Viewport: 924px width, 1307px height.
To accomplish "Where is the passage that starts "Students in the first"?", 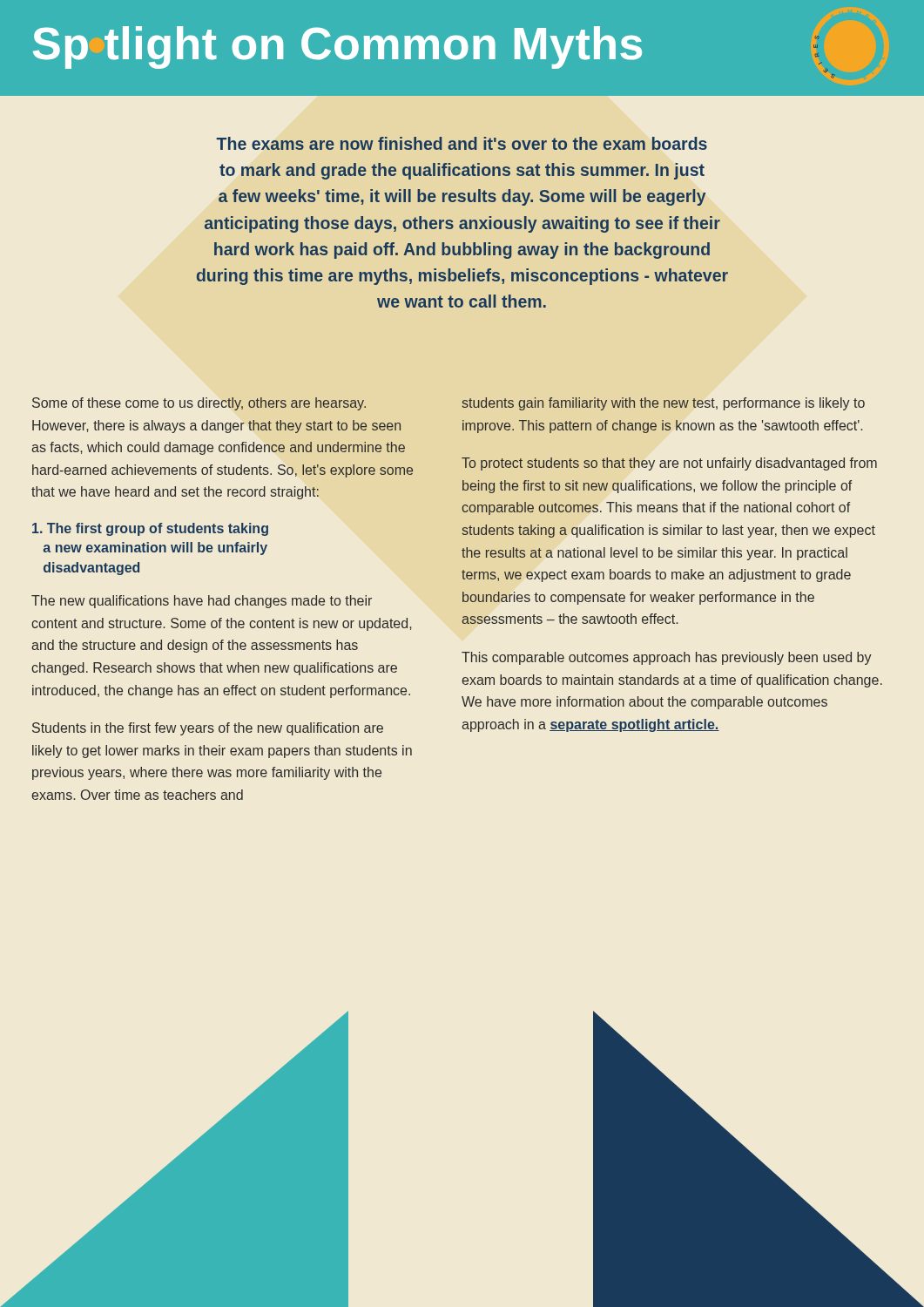I will coord(223,762).
